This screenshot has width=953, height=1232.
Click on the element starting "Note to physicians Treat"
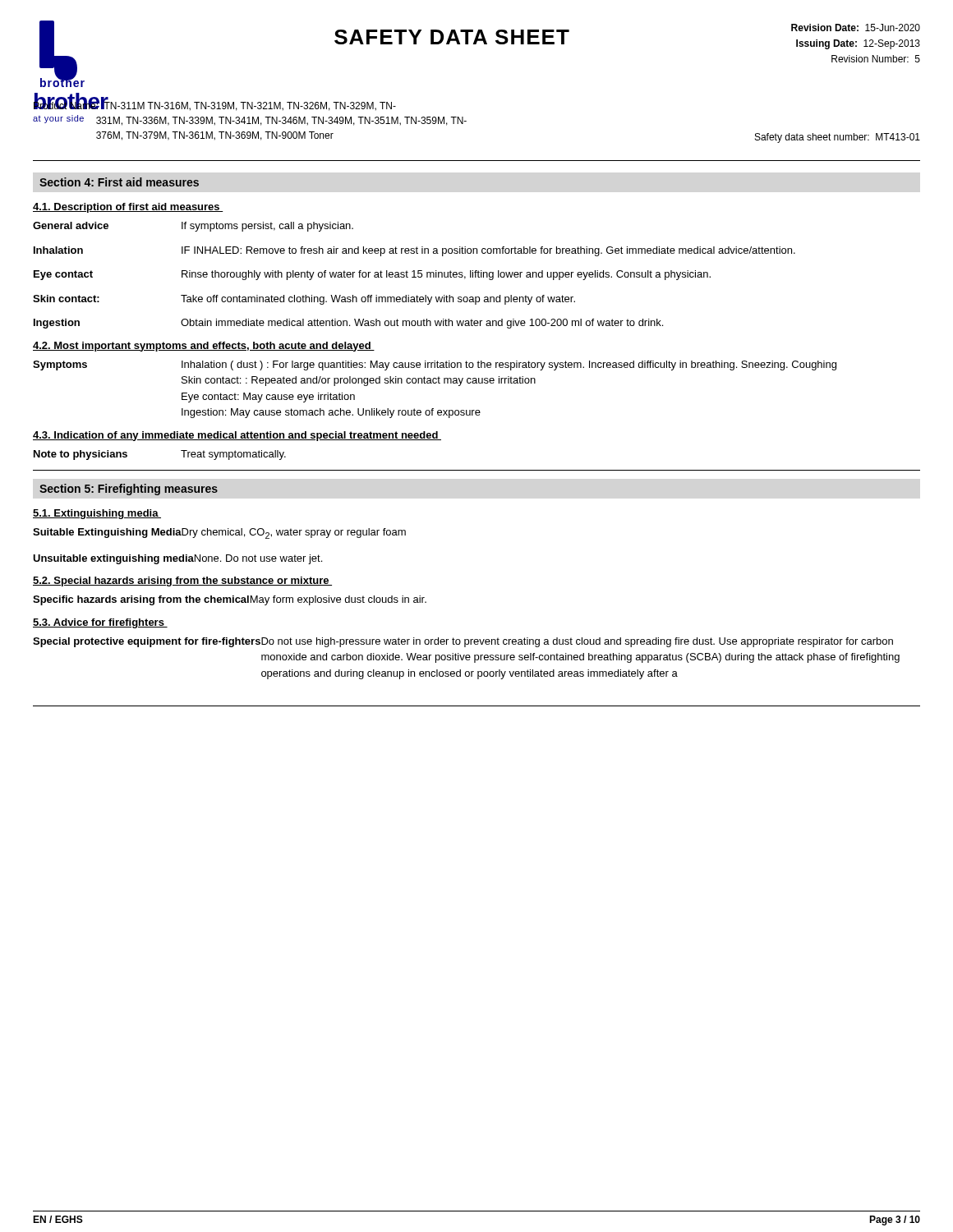(x=75, y=455)
